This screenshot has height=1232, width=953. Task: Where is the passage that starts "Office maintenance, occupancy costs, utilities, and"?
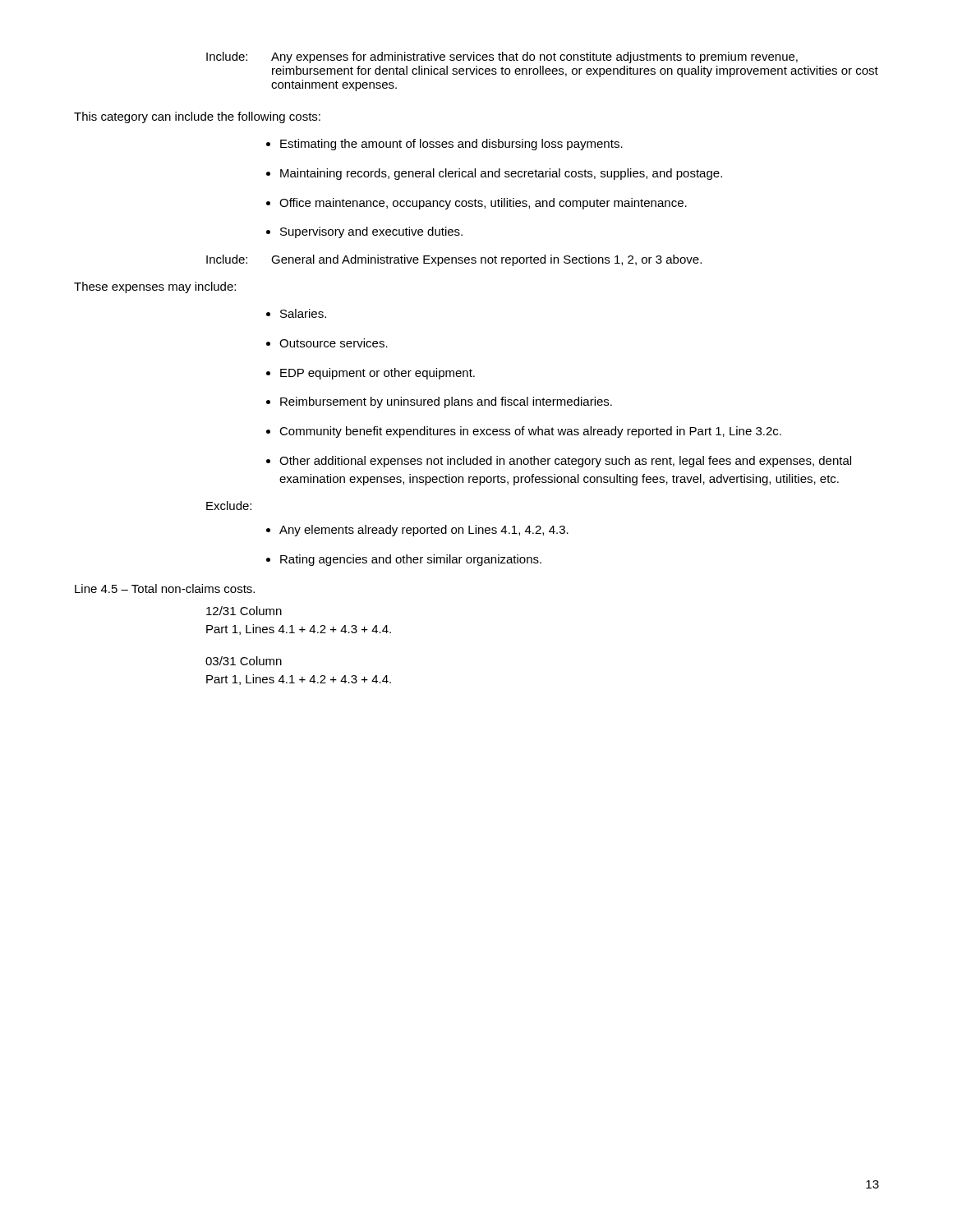[x=483, y=202]
